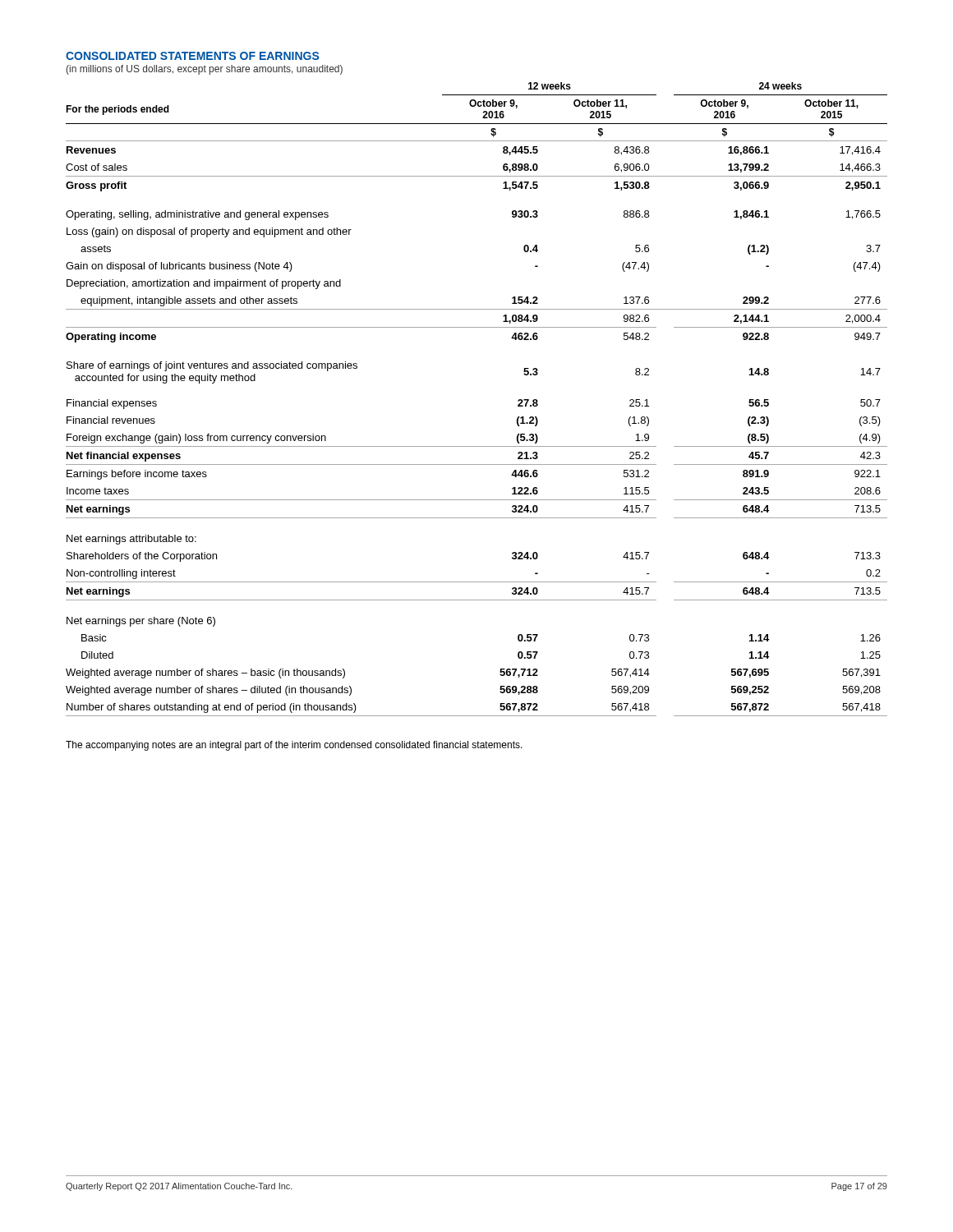Click the passage that begins "The accompanying notes are an"
Image resolution: width=953 pixels, height=1232 pixels.
click(x=294, y=745)
